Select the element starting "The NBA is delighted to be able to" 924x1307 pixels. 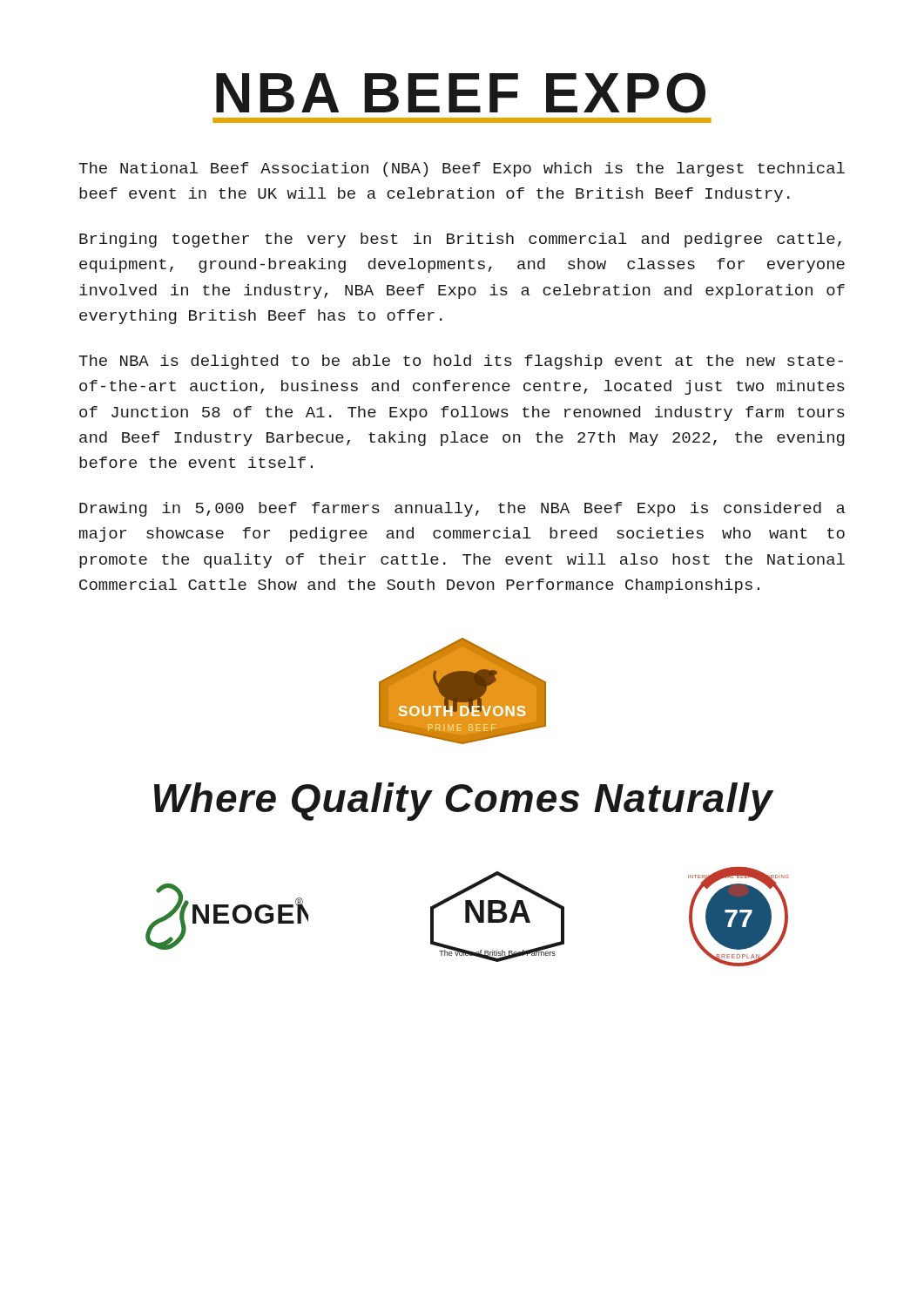point(462,413)
